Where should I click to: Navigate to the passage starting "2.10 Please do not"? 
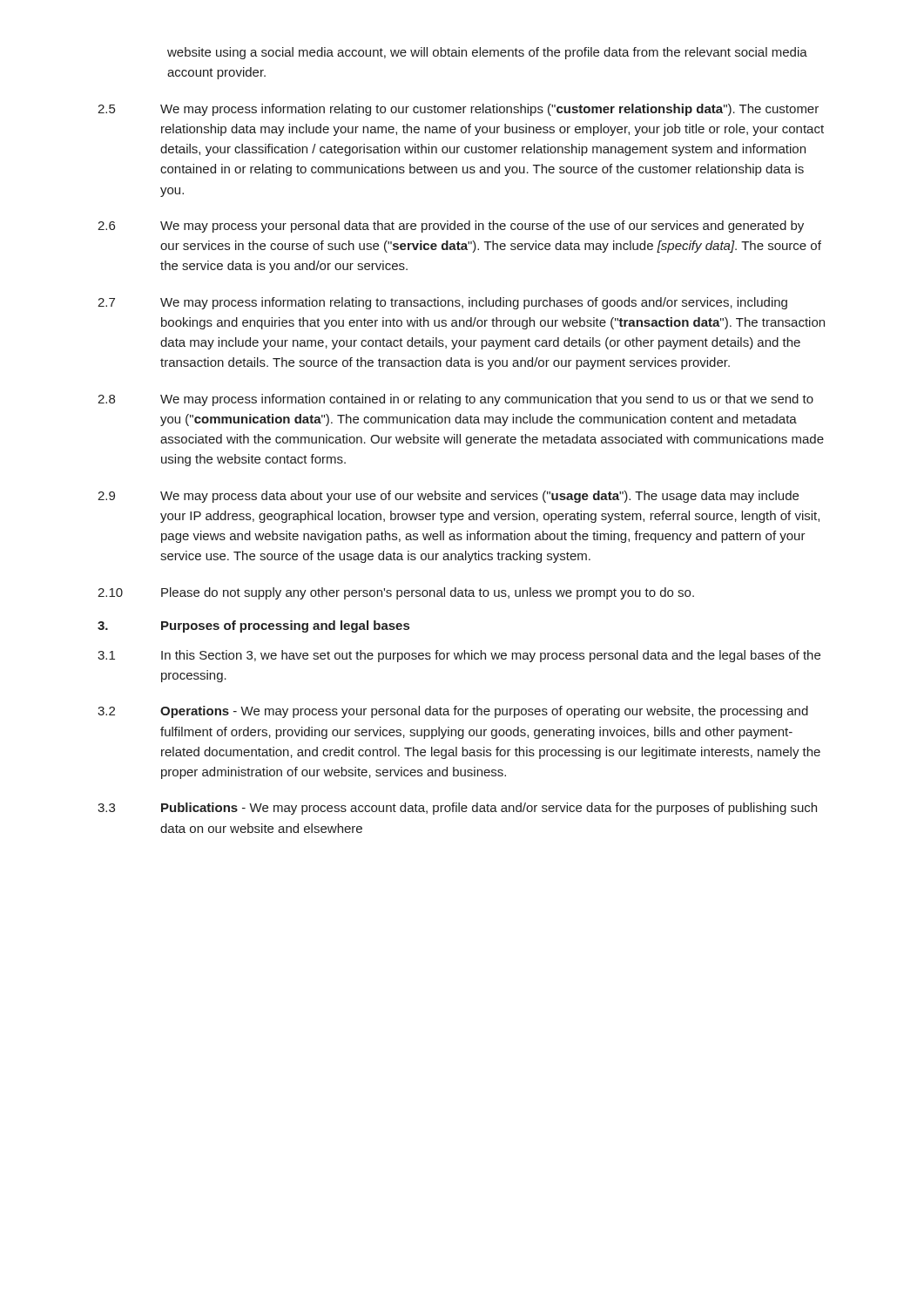[462, 592]
